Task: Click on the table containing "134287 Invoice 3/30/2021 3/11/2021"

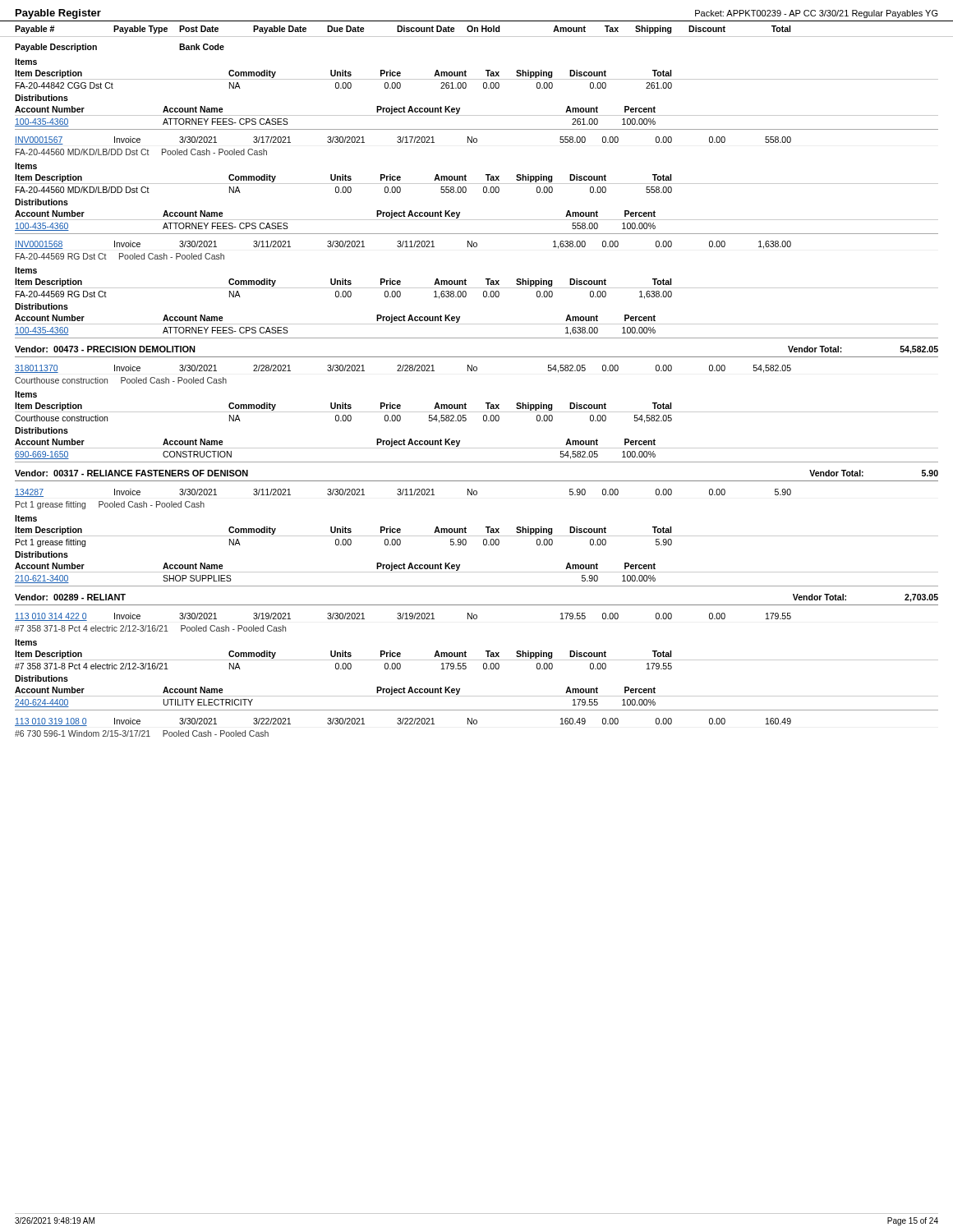Action: click(x=476, y=497)
